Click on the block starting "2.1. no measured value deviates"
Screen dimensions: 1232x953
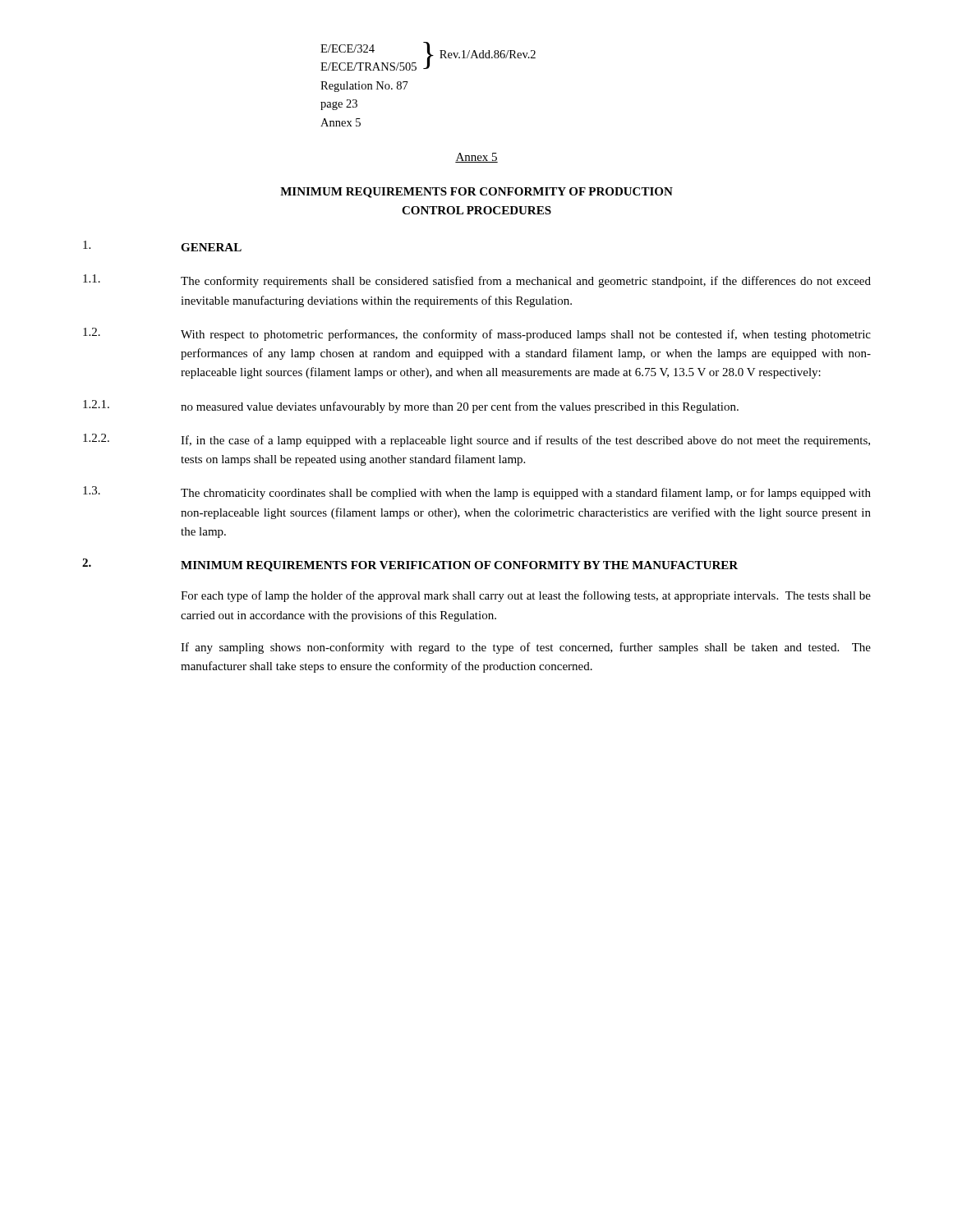(x=476, y=407)
